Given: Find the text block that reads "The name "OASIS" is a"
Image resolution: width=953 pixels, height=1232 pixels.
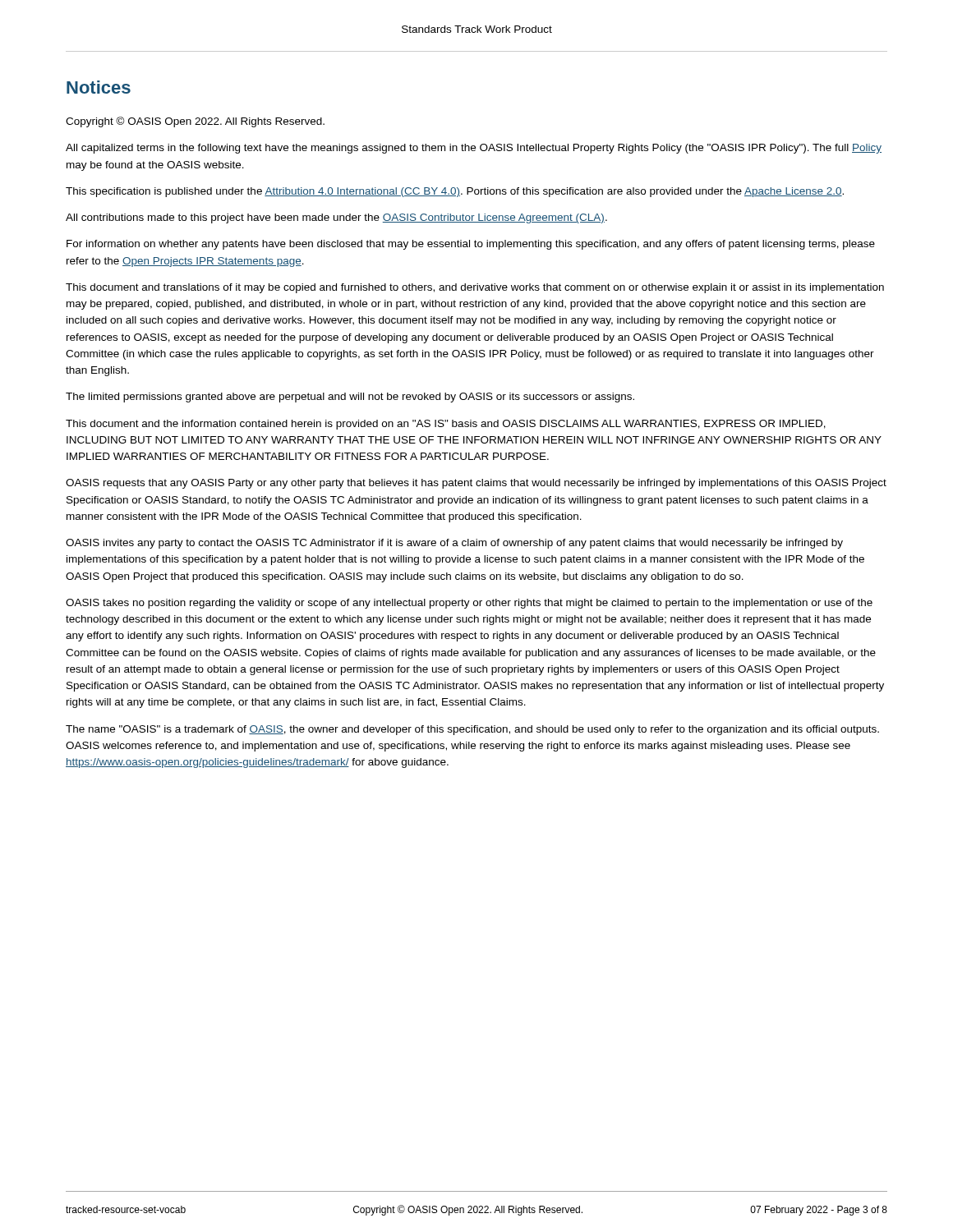Looking at the screenshot, I should (x=476, y=746).
